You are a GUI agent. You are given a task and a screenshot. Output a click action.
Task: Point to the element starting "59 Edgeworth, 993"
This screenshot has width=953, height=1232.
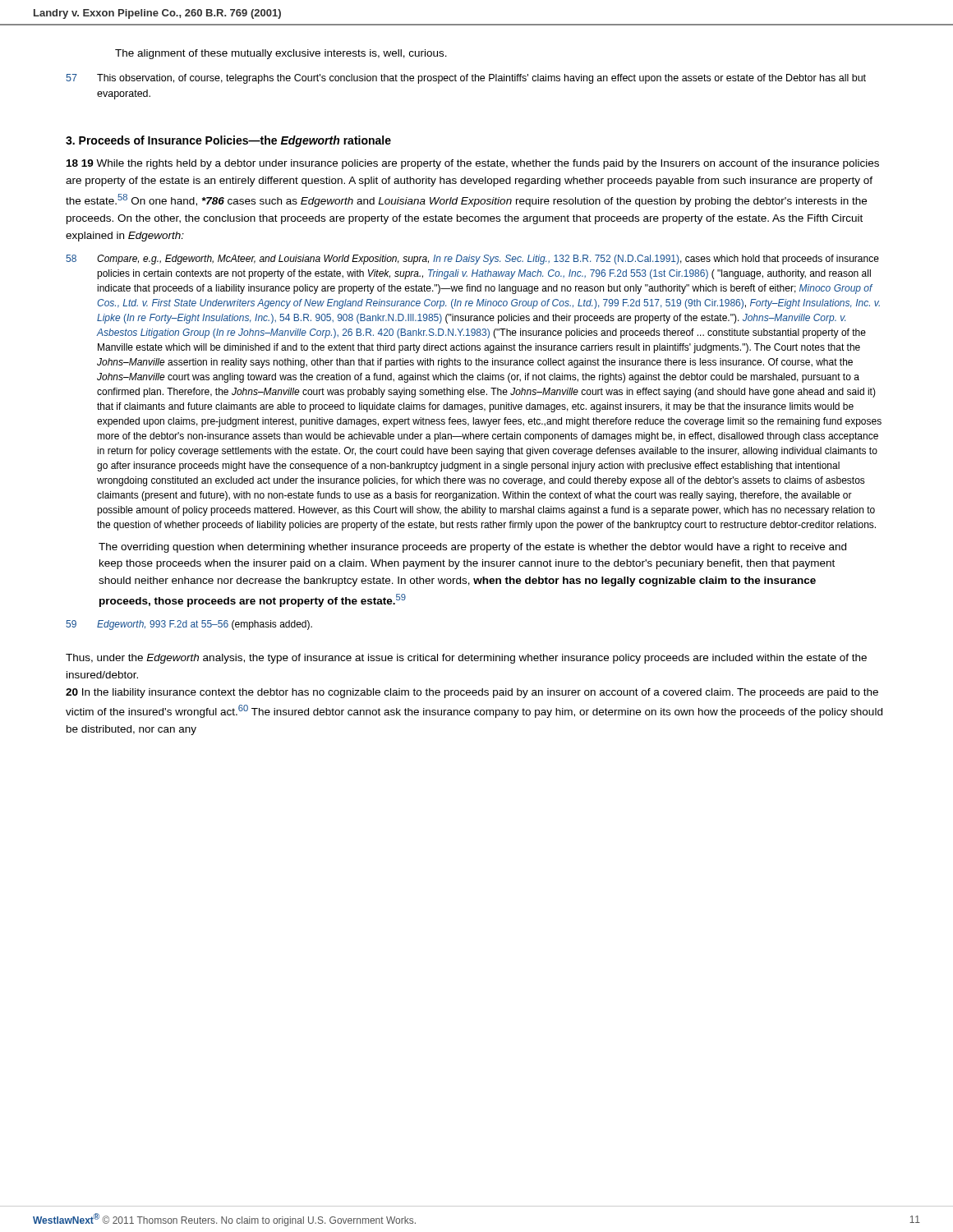coord(189,625)
